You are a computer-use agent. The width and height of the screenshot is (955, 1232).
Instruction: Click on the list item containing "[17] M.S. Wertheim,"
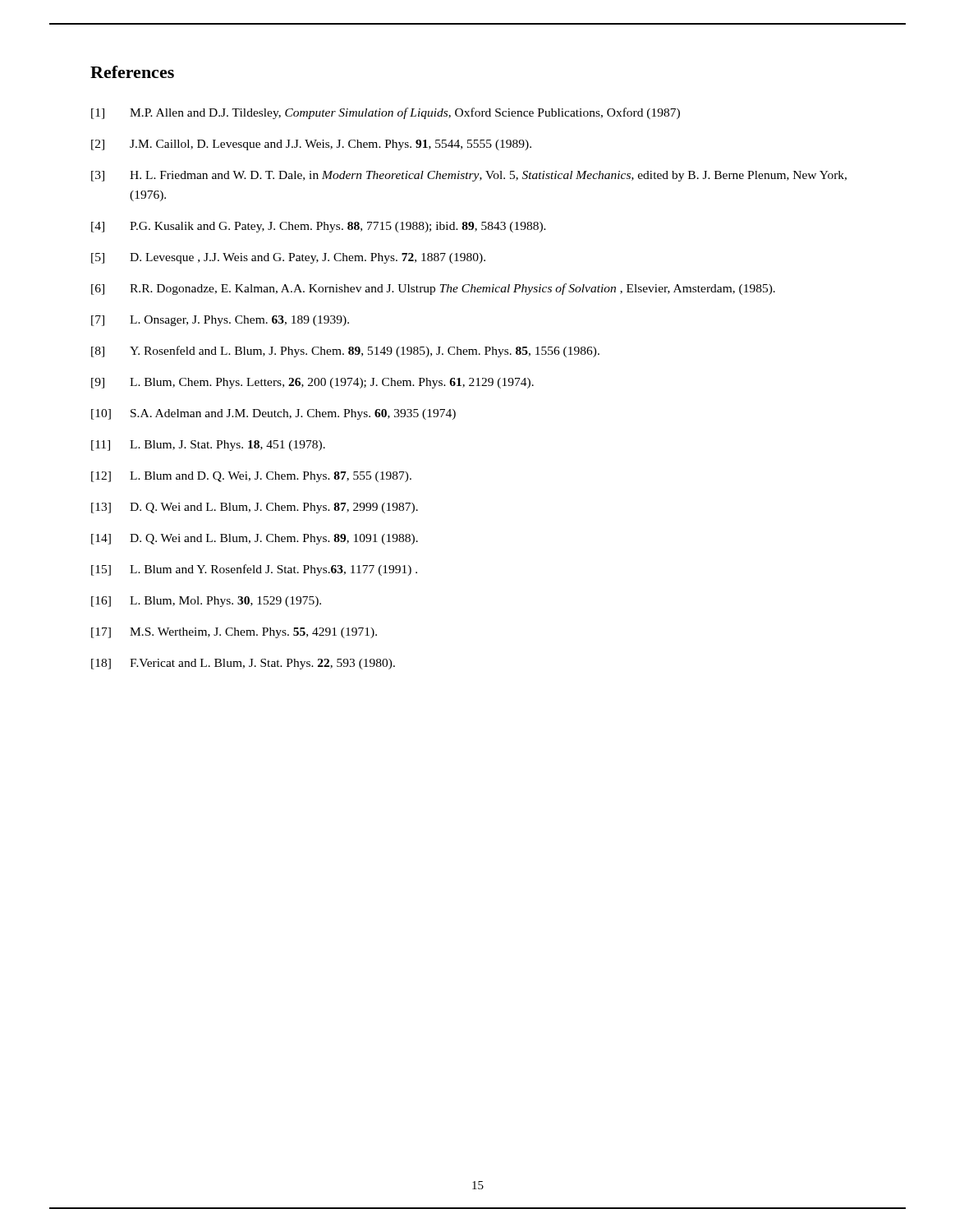[x=234, y=633]
